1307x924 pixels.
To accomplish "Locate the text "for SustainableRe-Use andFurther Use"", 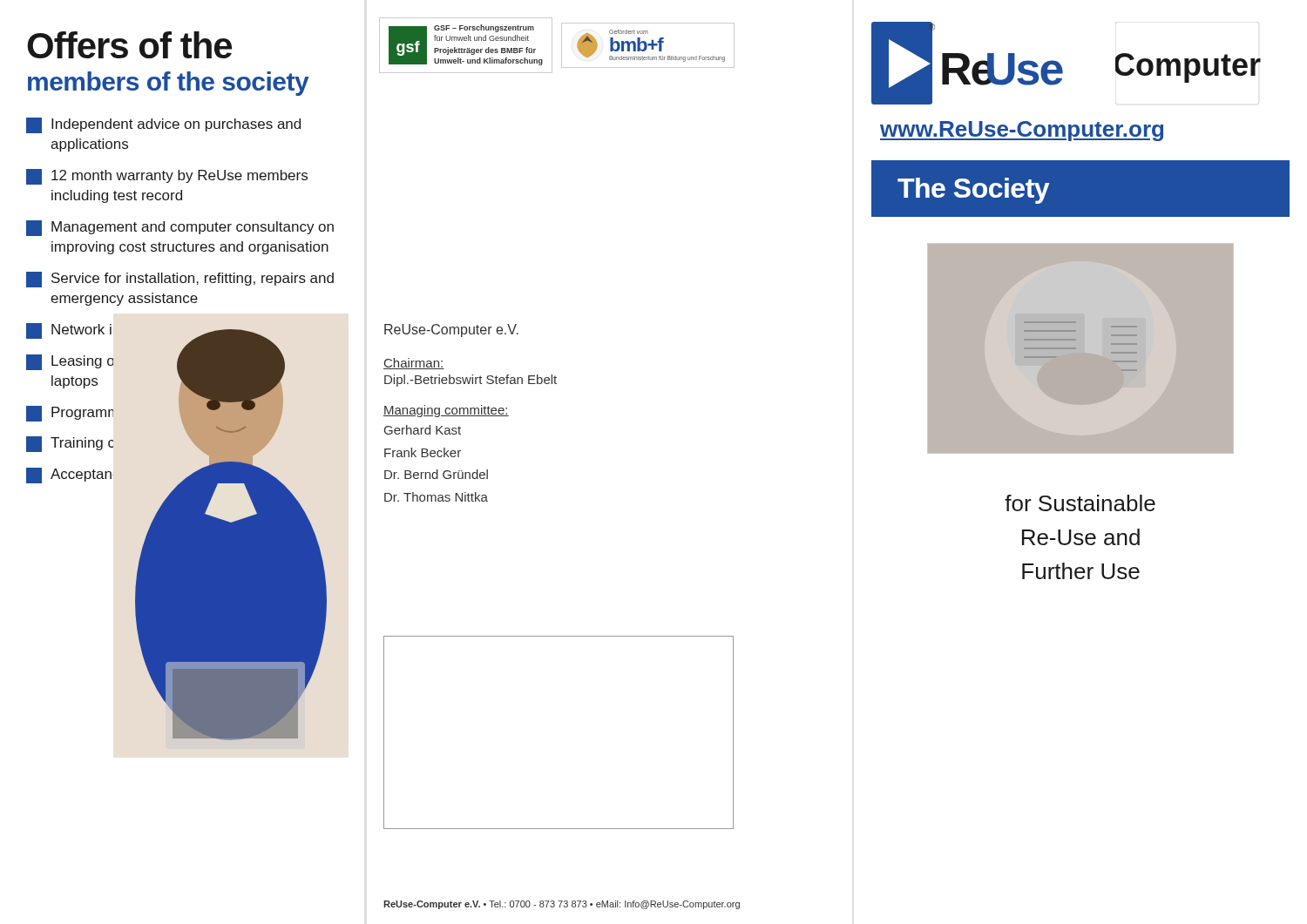I will (1080, 538).
